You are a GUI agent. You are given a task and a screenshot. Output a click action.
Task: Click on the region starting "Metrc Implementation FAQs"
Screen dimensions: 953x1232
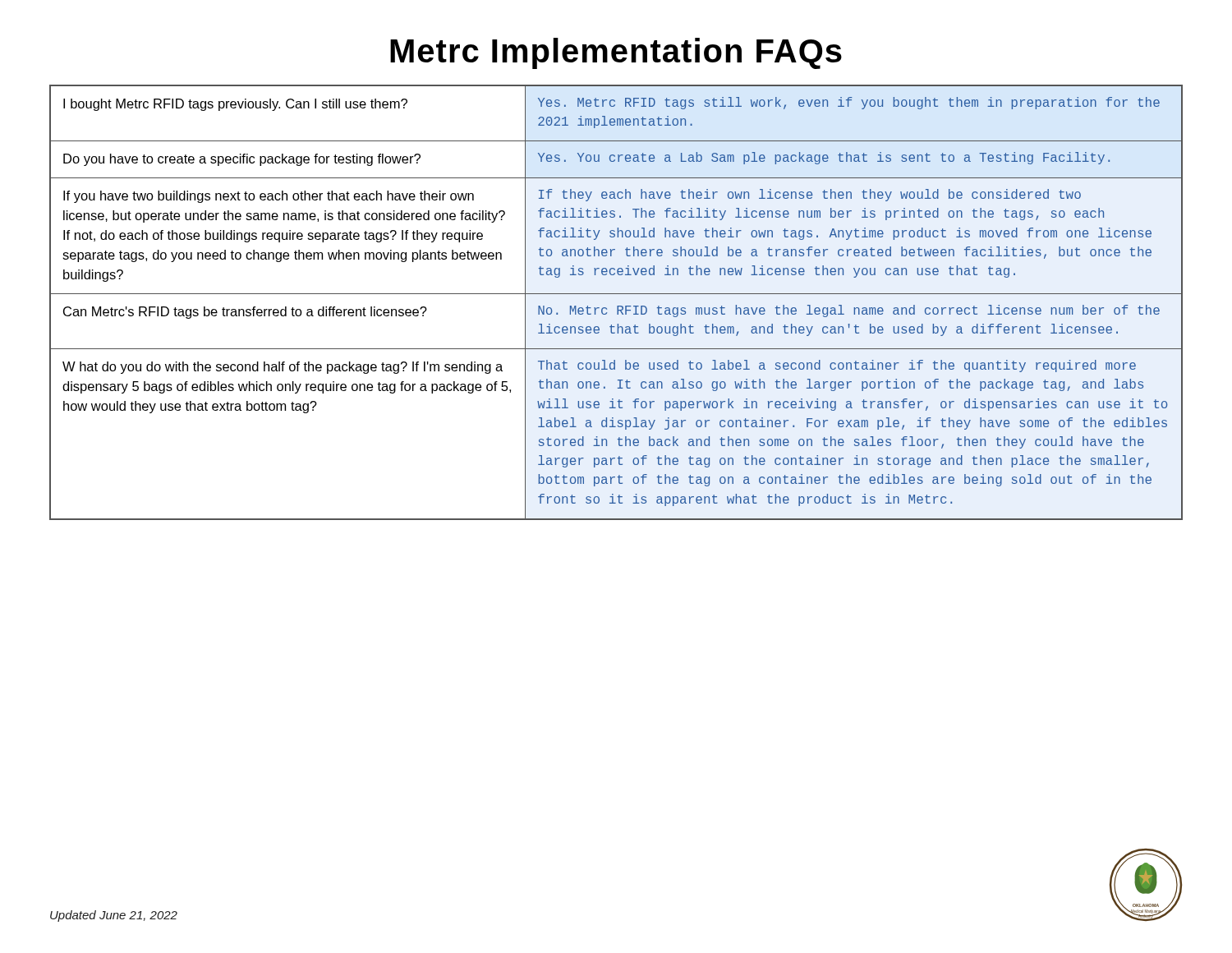pos(616,51)
